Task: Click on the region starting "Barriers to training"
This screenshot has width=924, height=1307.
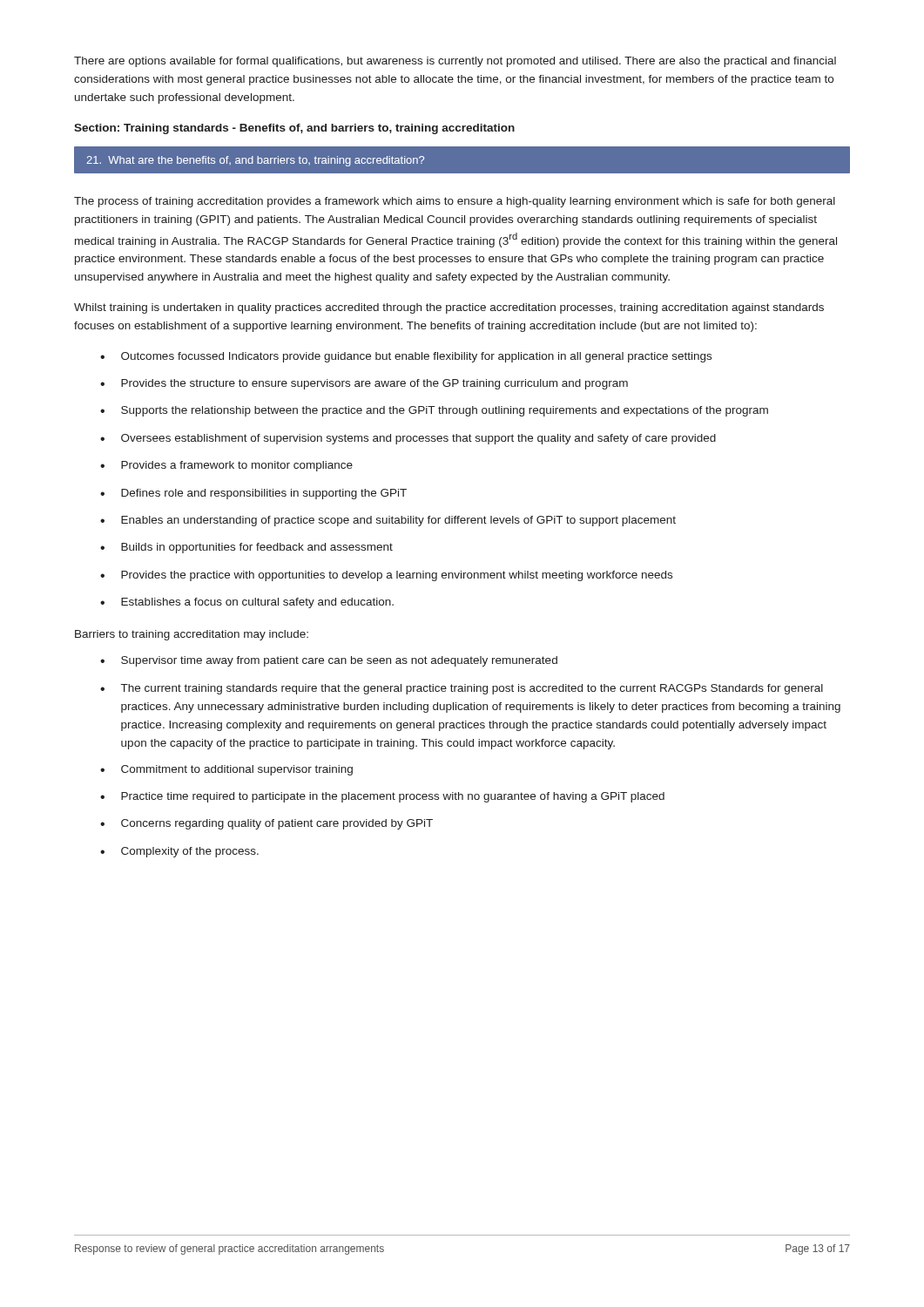Action: [x=192, y=635]
